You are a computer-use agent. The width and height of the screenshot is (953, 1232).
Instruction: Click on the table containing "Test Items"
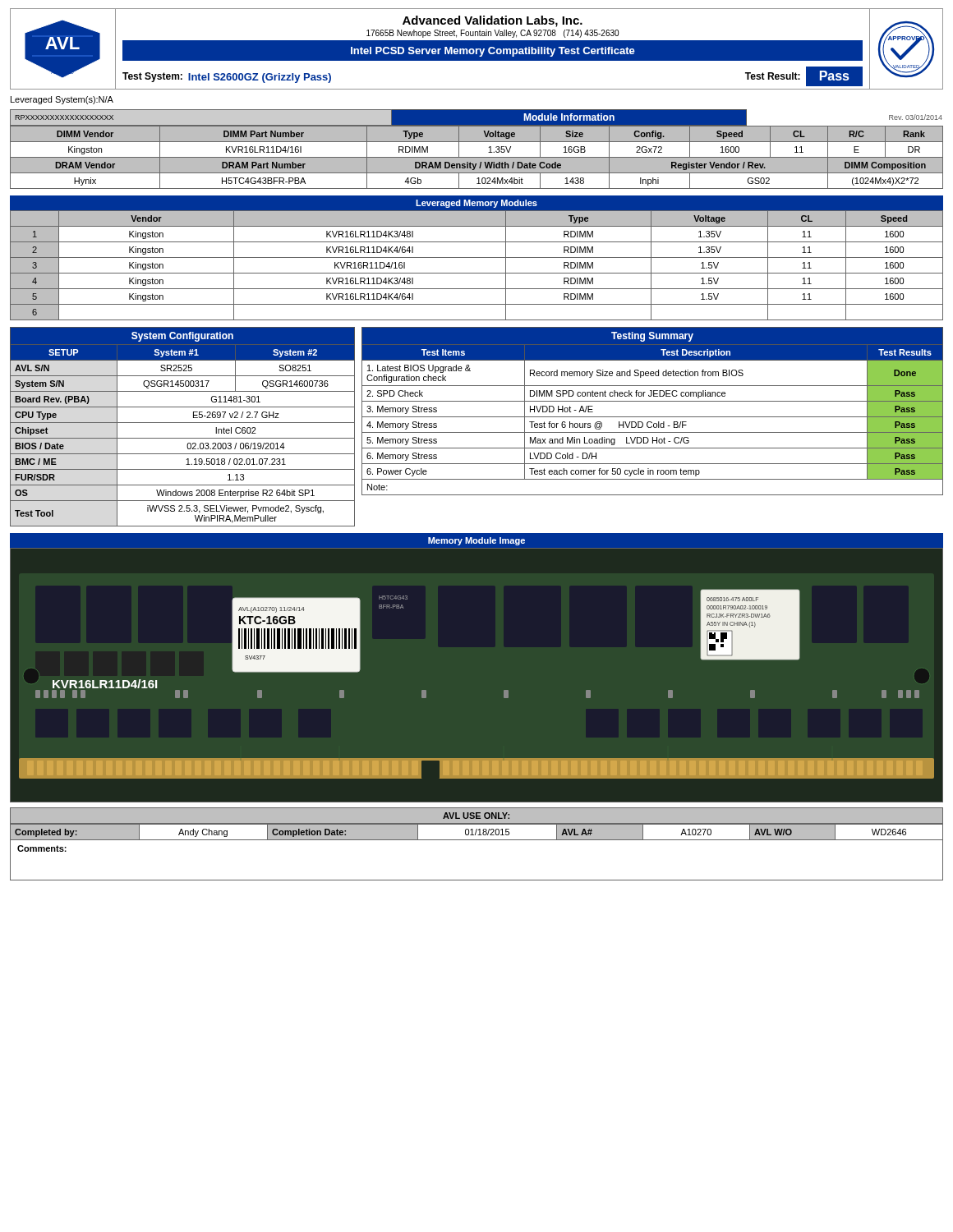652,411
